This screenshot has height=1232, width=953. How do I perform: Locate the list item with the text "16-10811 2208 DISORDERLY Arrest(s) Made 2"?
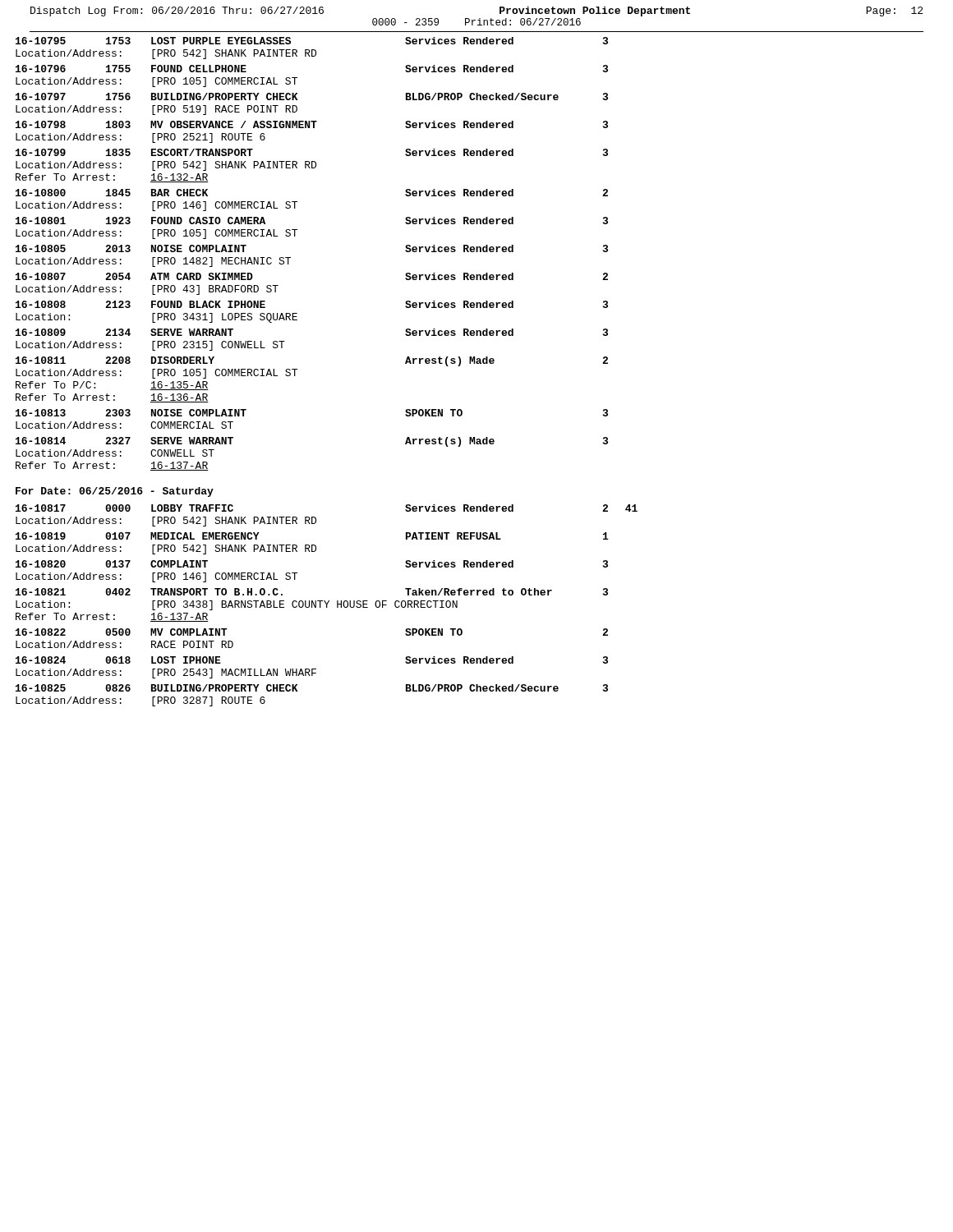[37, 361]
